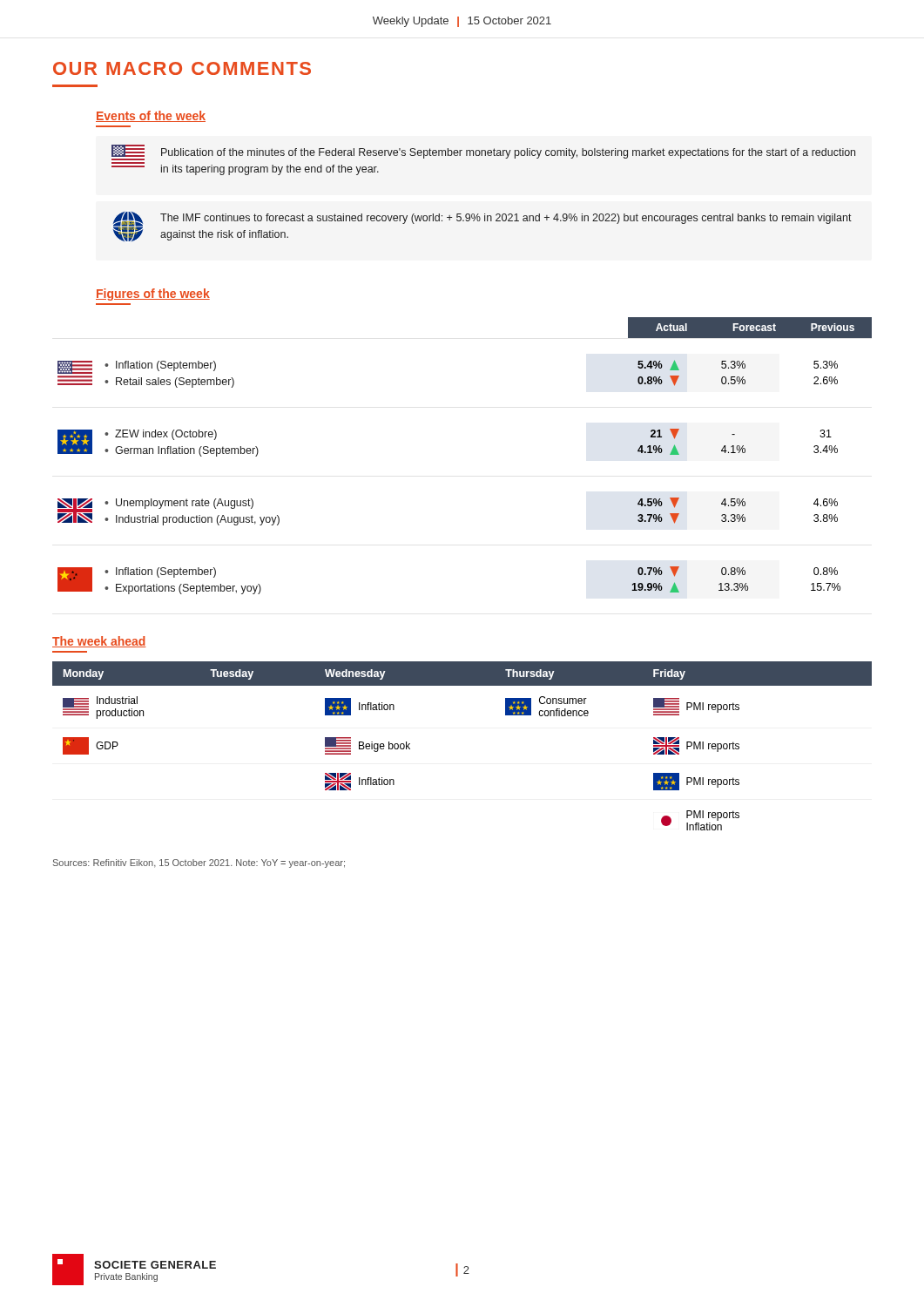Find the block on this page that starts "INTER NATIONAL MONETARY FUND"
This screenshot has height=1307, width=924.
point(484,227)
